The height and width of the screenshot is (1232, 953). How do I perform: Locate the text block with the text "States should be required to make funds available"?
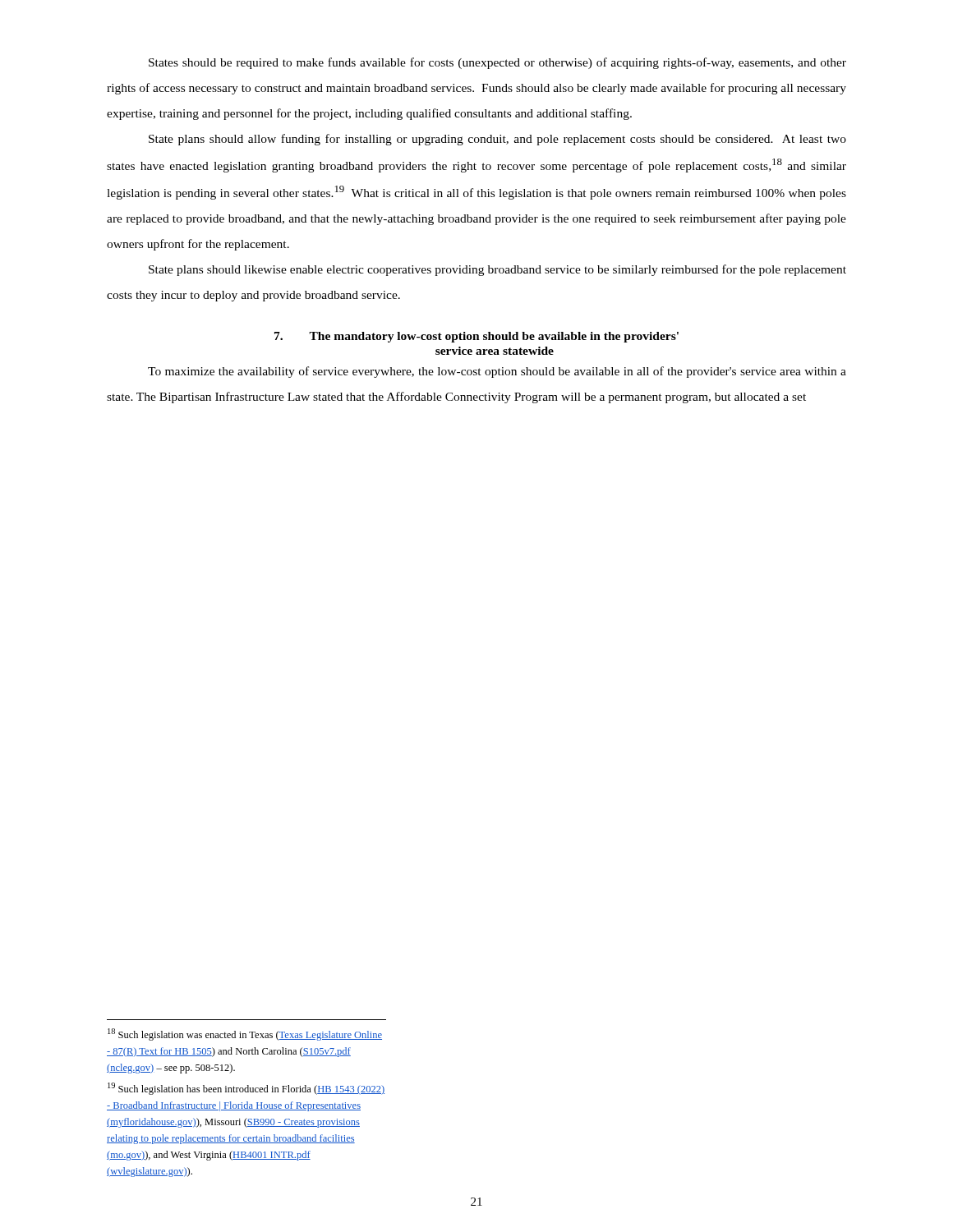point(476,87)
